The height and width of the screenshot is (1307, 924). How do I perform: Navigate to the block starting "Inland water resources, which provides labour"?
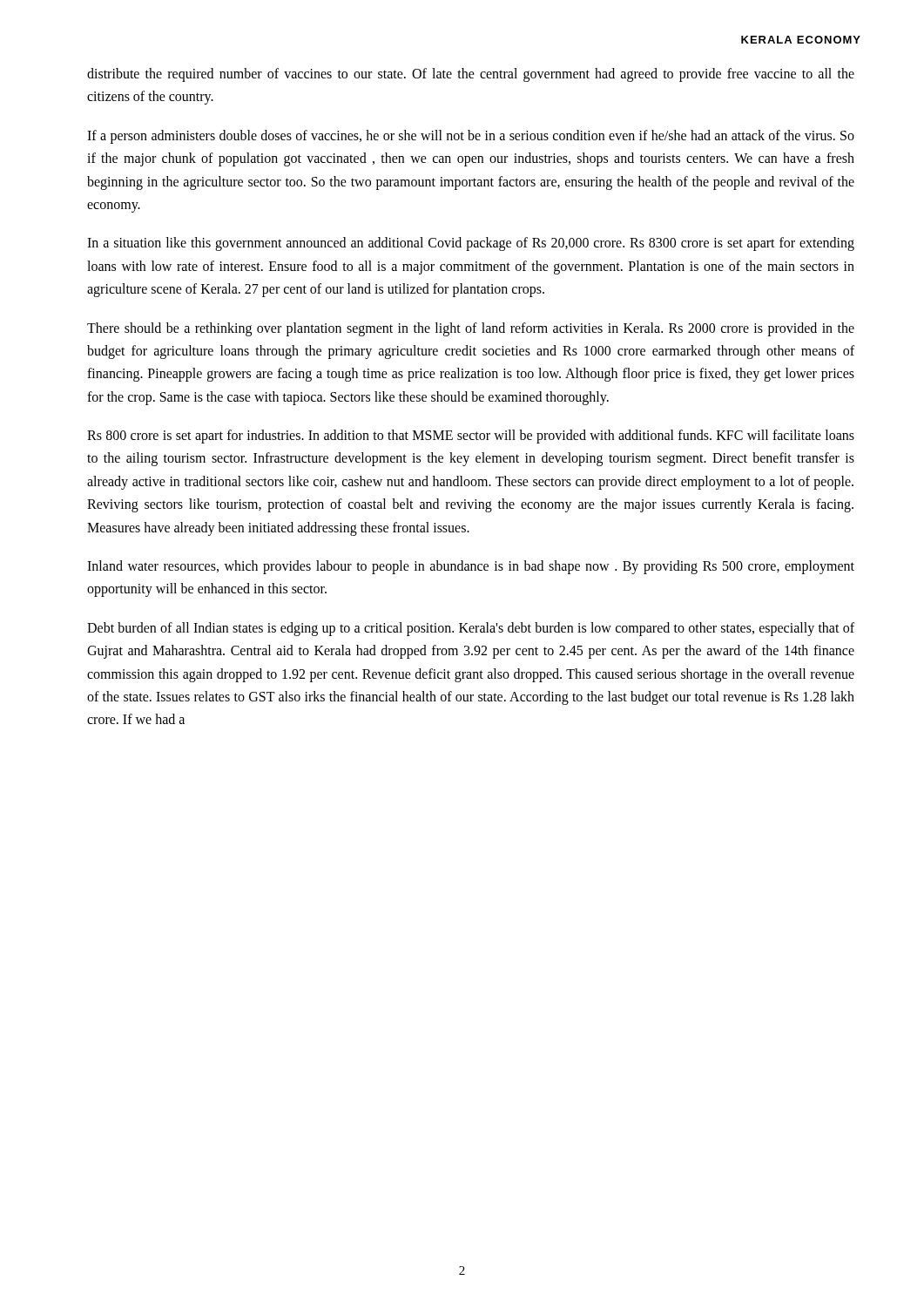471,577
